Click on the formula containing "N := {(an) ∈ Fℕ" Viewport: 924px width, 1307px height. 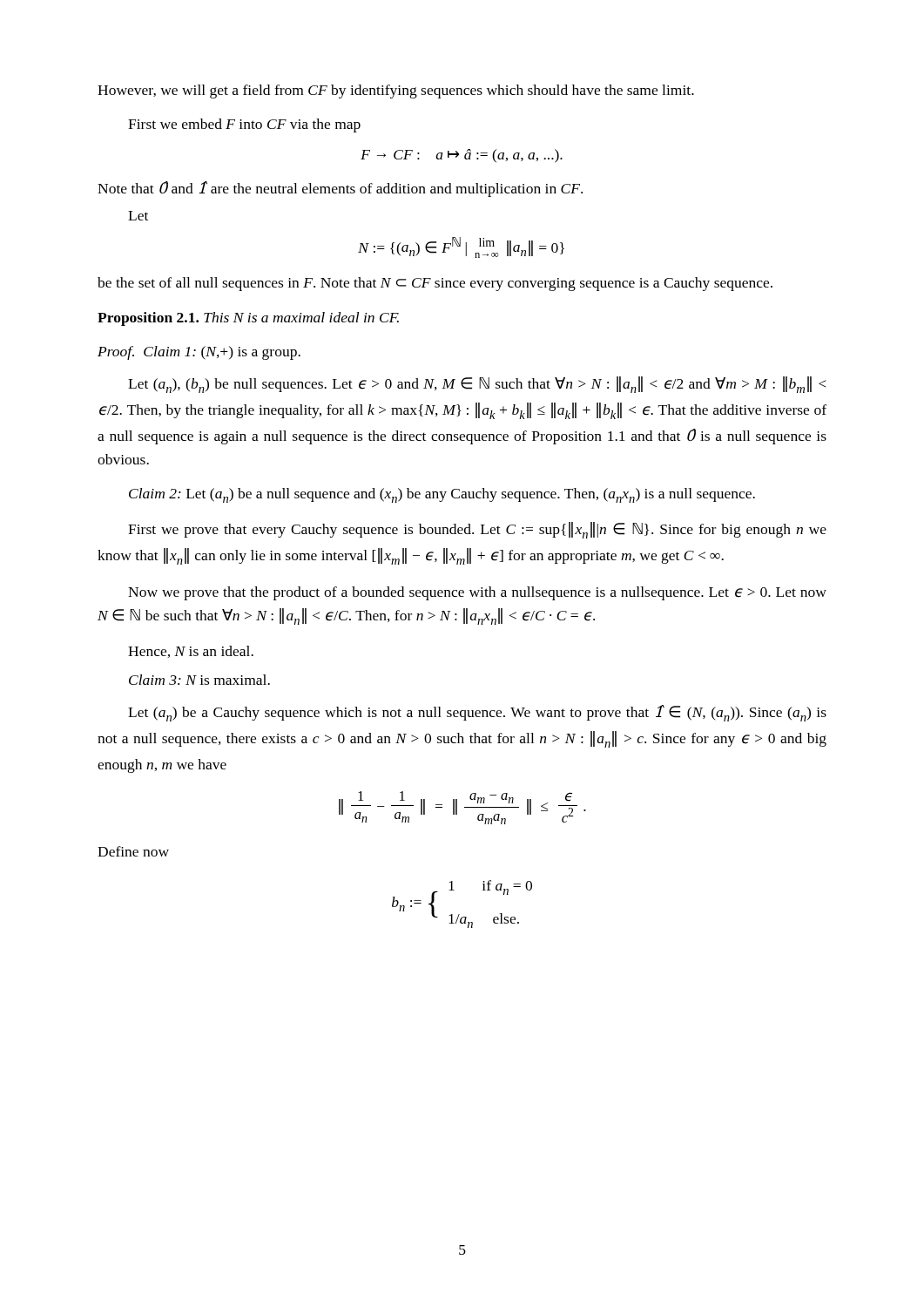[462, 248]
